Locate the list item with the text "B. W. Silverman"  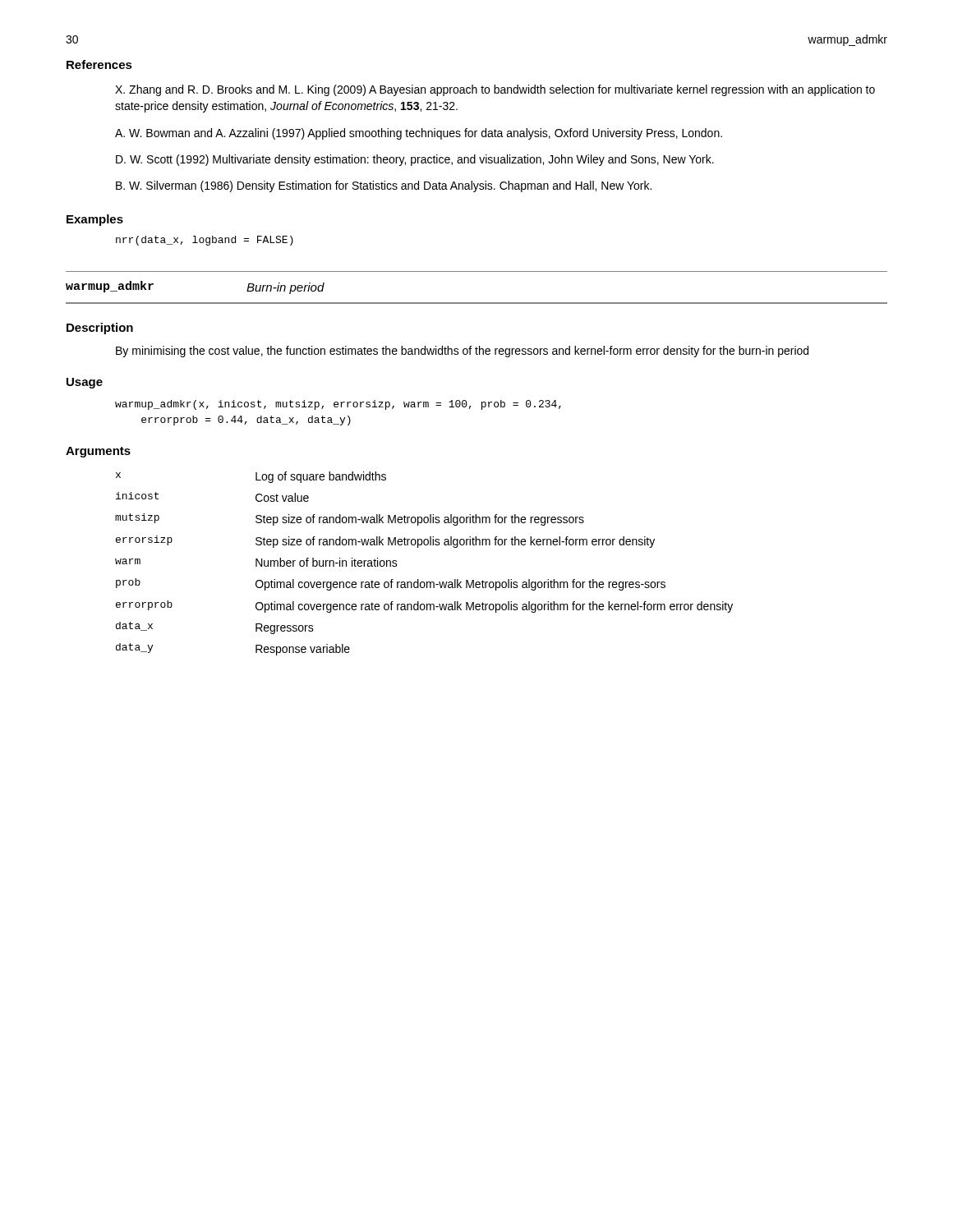(x=384, y=186)
